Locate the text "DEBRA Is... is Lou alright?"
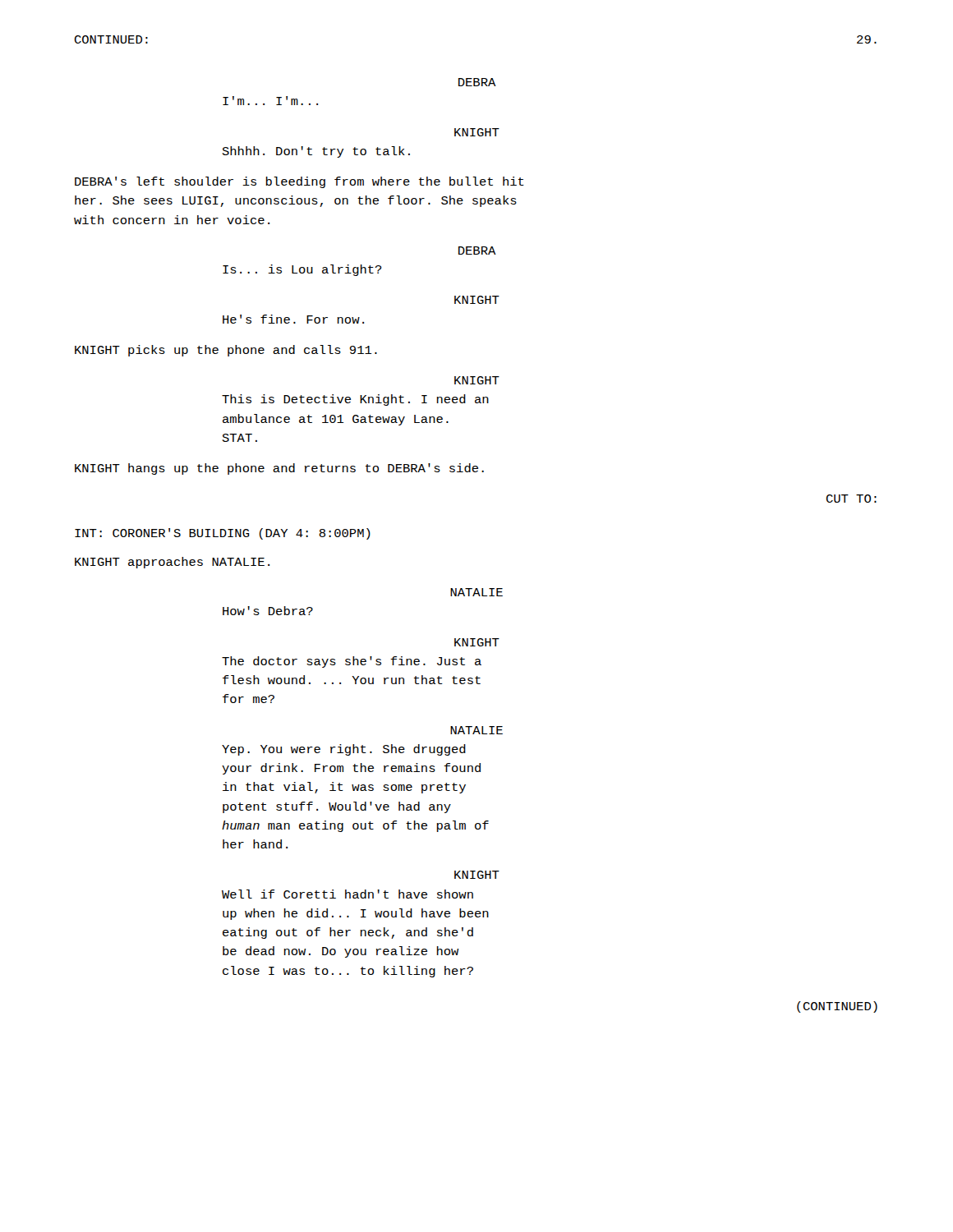Viewport: 953px width, 1232px height. (x=476, y=261)
